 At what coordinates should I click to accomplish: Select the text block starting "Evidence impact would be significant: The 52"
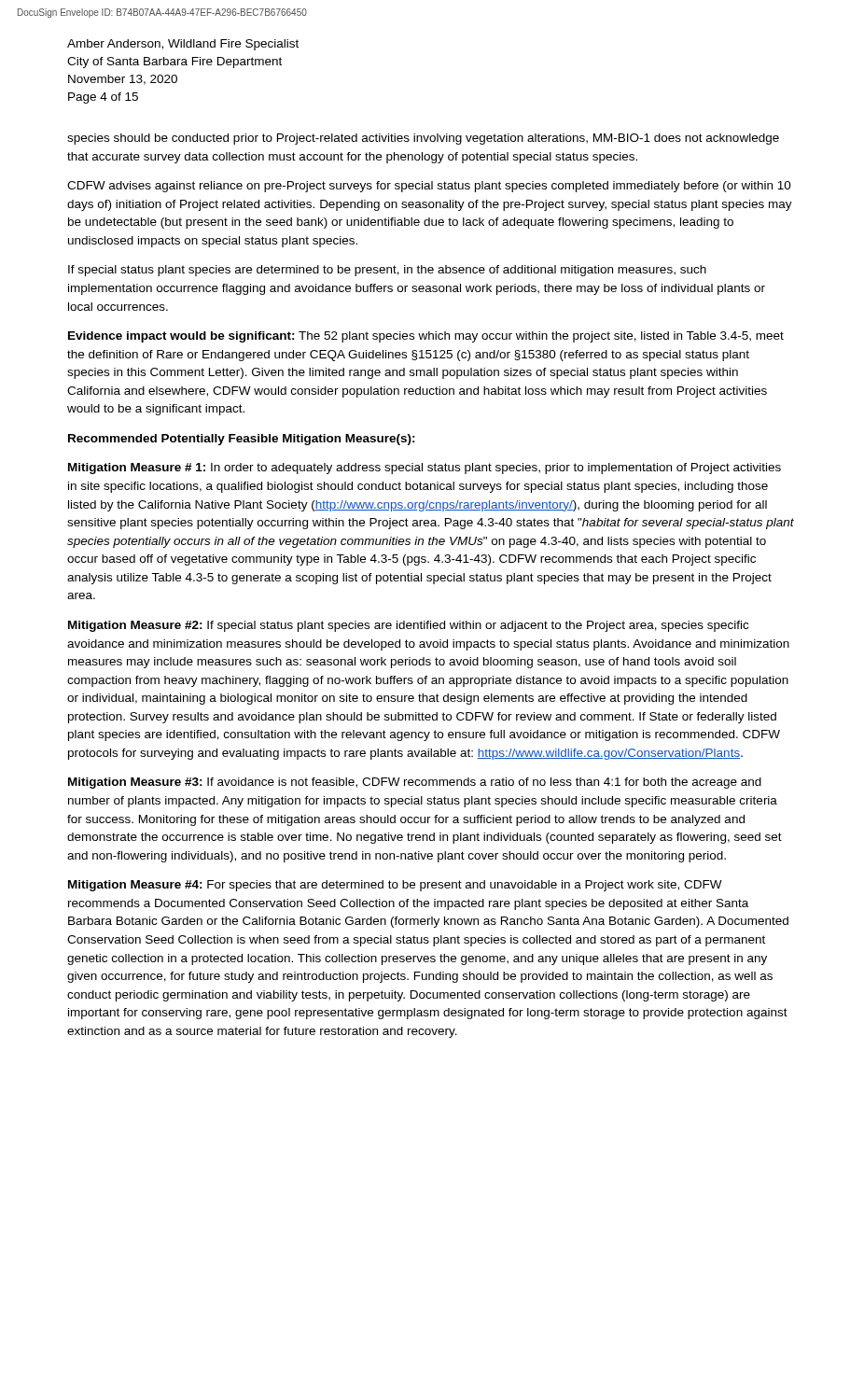pyautogui.click(x=431, y=372)
